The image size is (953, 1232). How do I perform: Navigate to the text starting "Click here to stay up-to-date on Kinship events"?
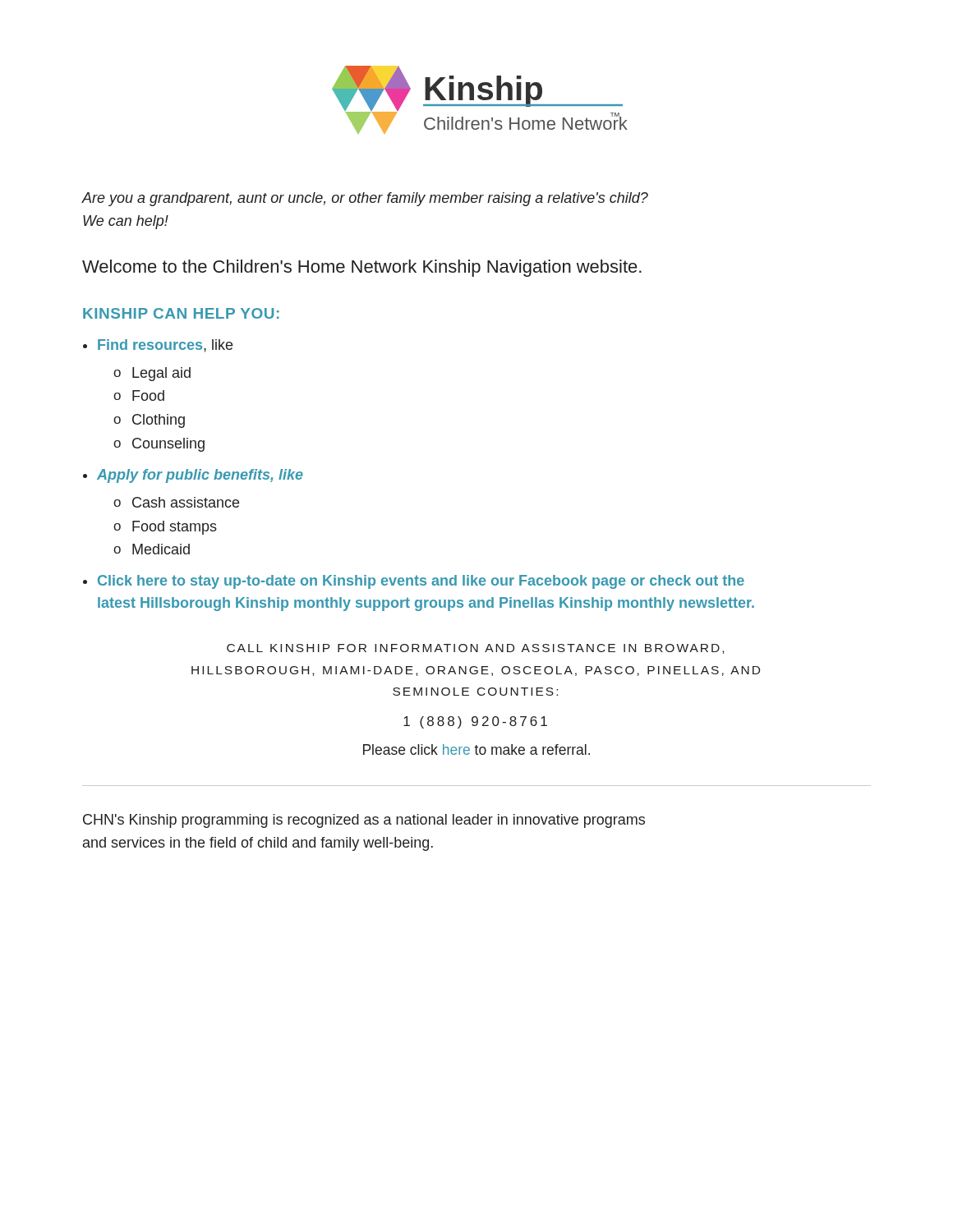(426, 592)
